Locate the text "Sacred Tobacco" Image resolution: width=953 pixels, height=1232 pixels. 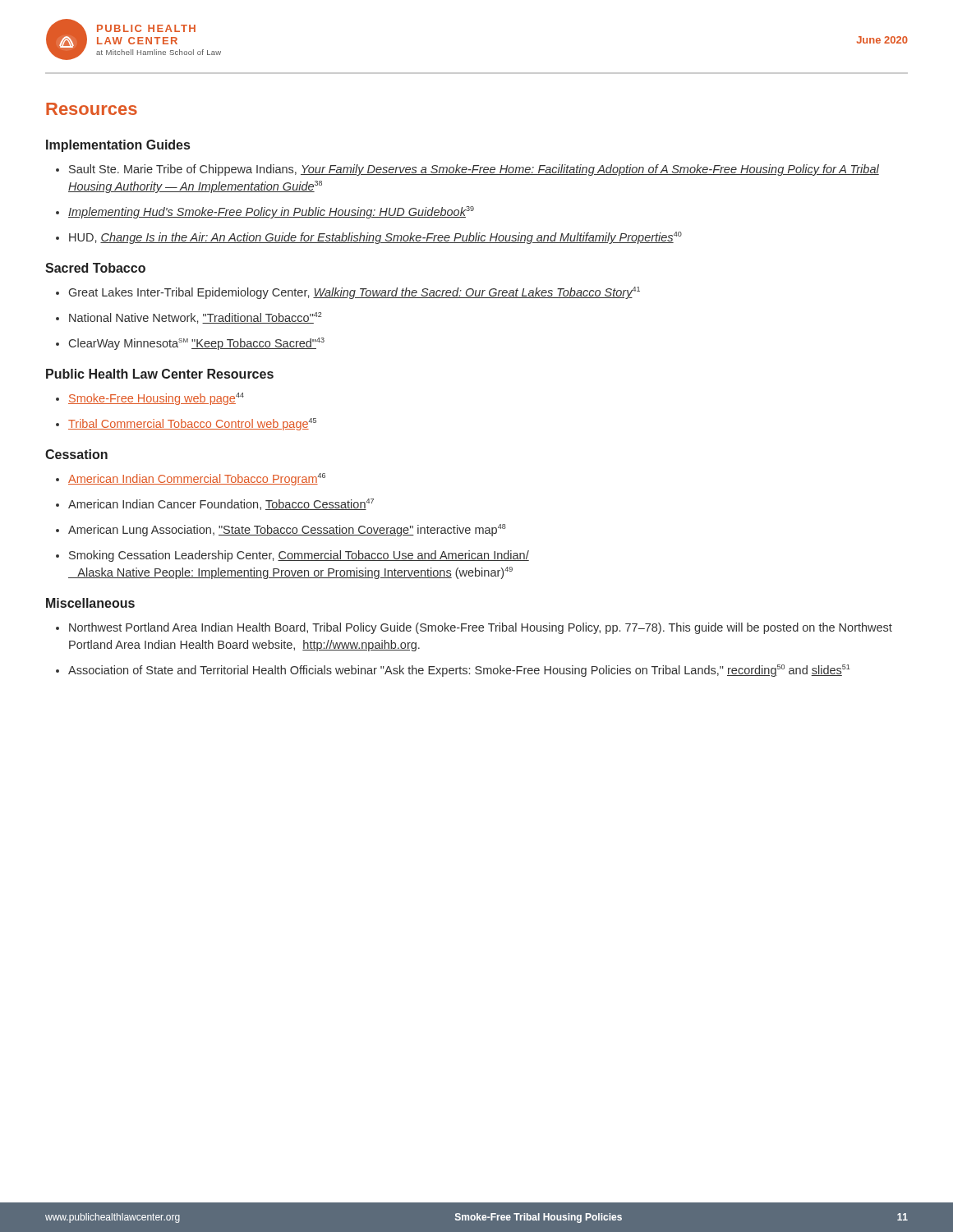pos(95,268)
